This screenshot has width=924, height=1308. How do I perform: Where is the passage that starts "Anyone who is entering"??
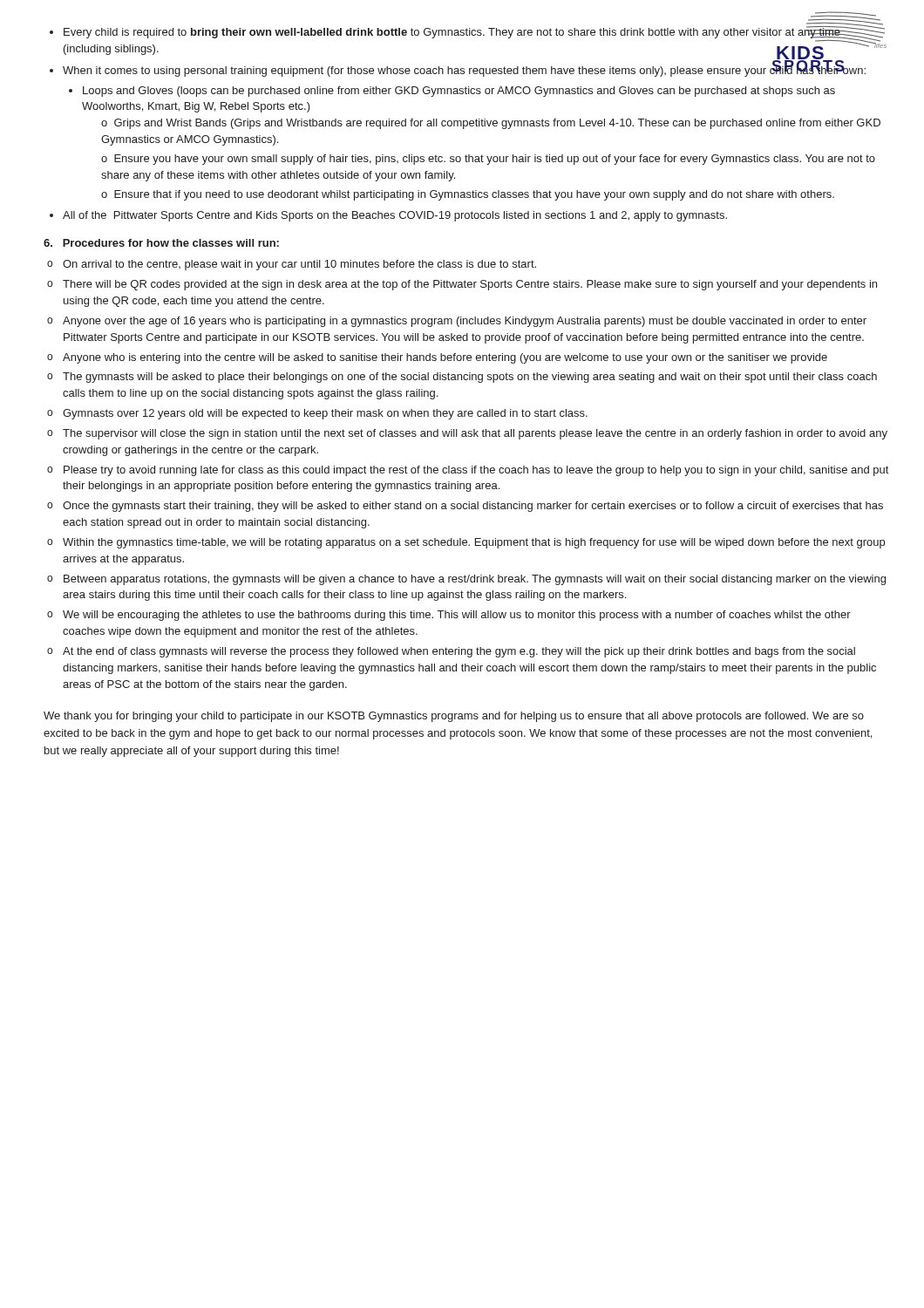445,357
